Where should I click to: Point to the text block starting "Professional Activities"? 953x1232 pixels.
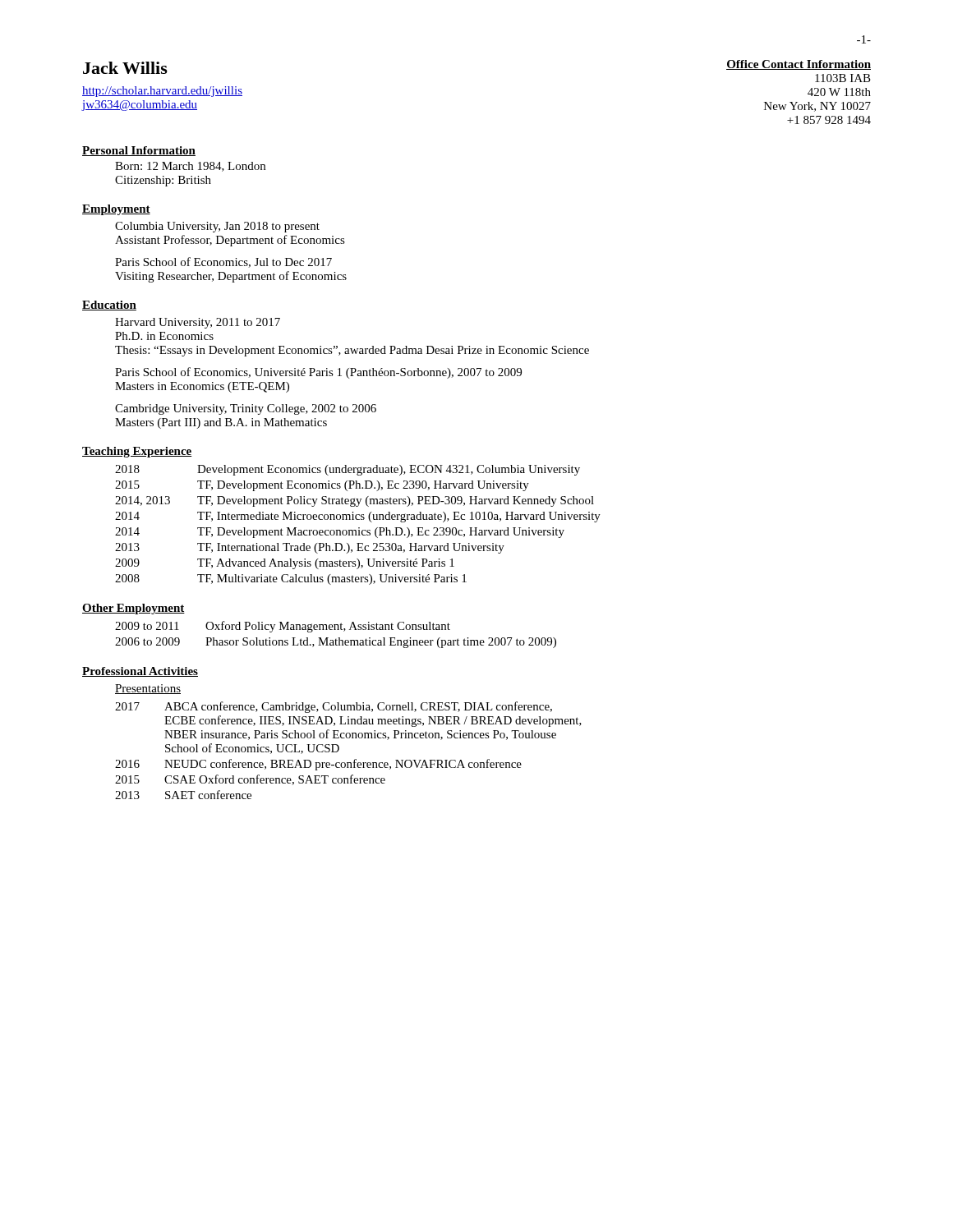pos(140,671)
